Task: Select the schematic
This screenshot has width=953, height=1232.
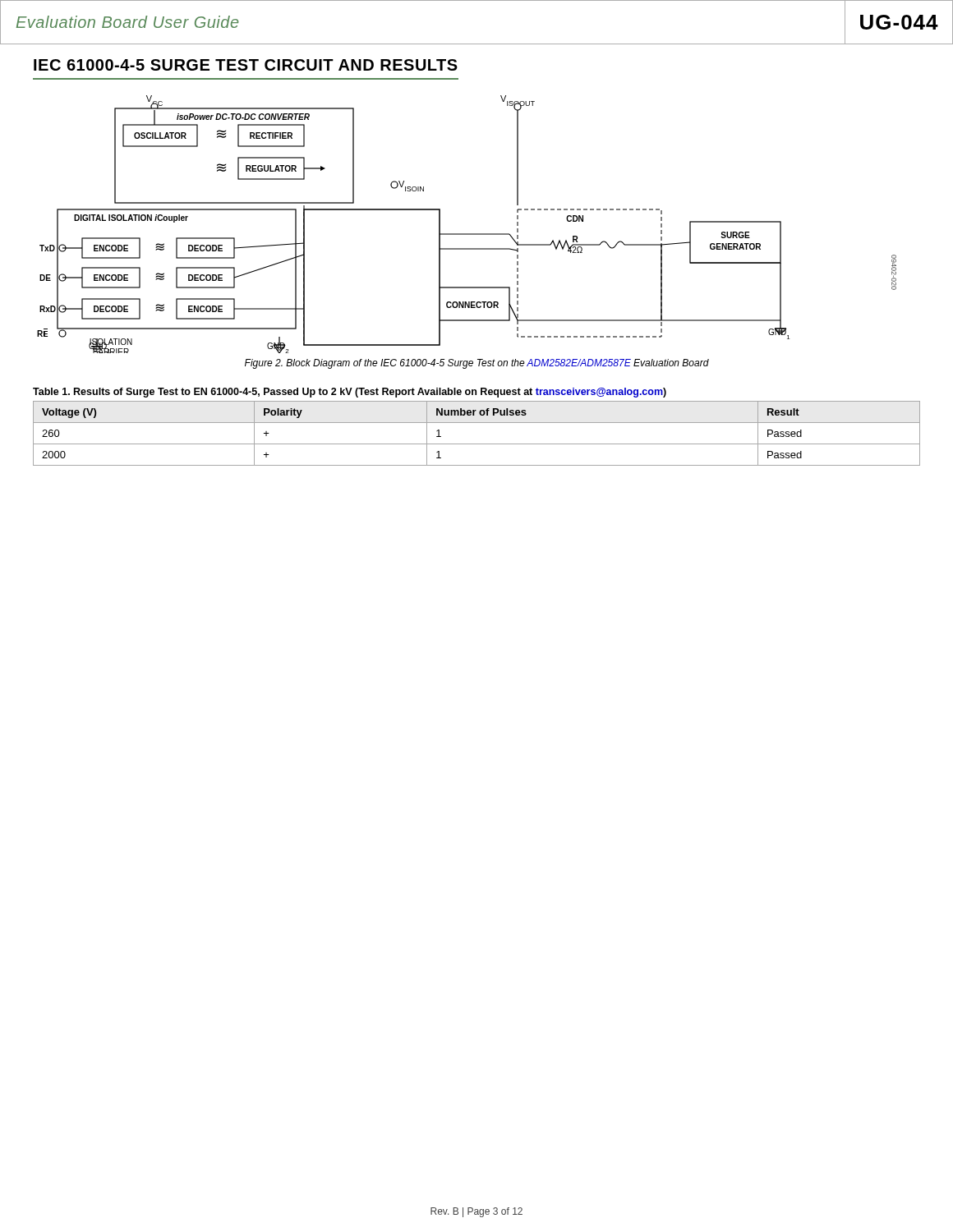Action: click(476, 222)
